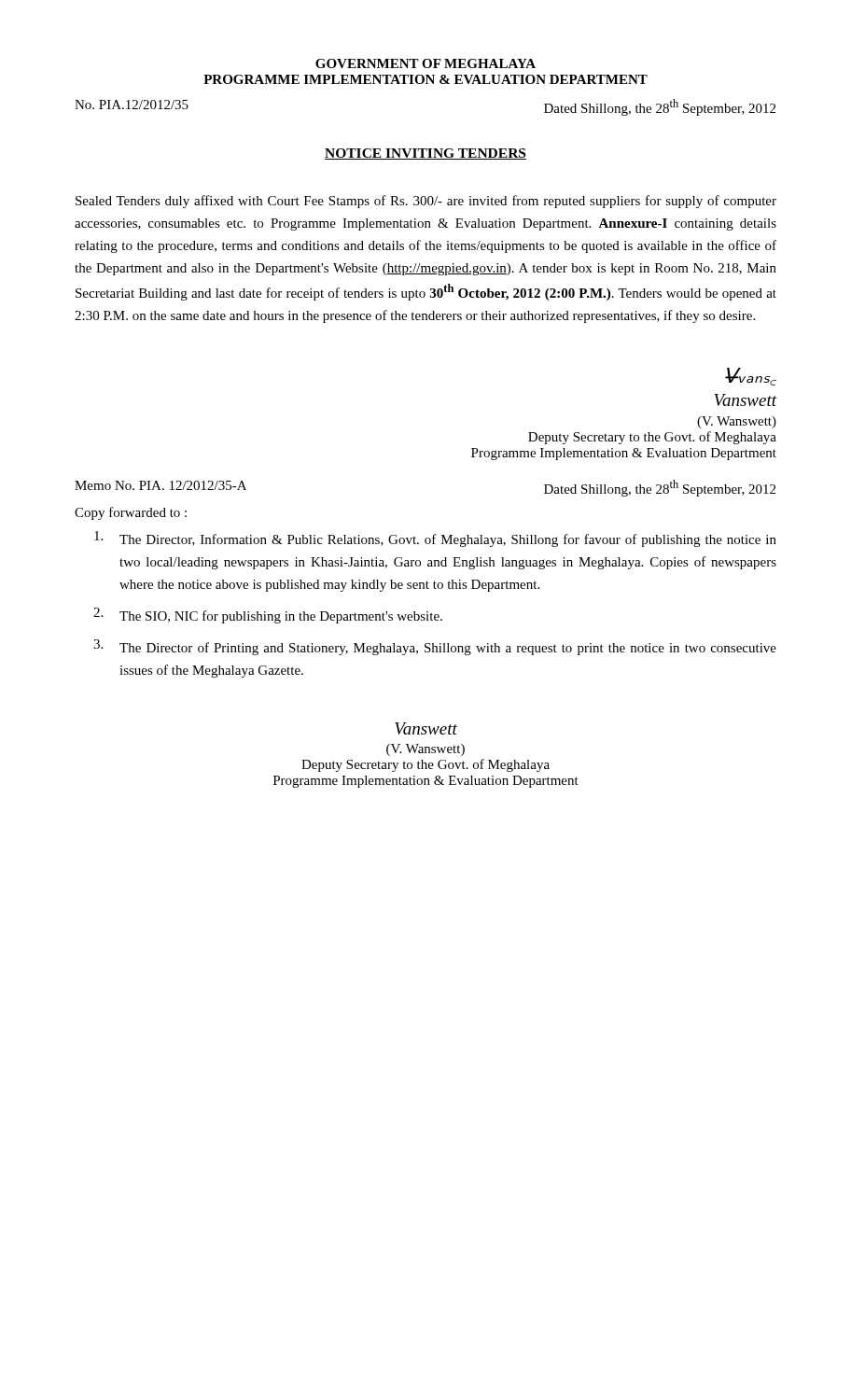Navigate to the element starting "2. The SIO, NIC for publishing in the"
Screen dimensions: 1400x851
(268, 616)
